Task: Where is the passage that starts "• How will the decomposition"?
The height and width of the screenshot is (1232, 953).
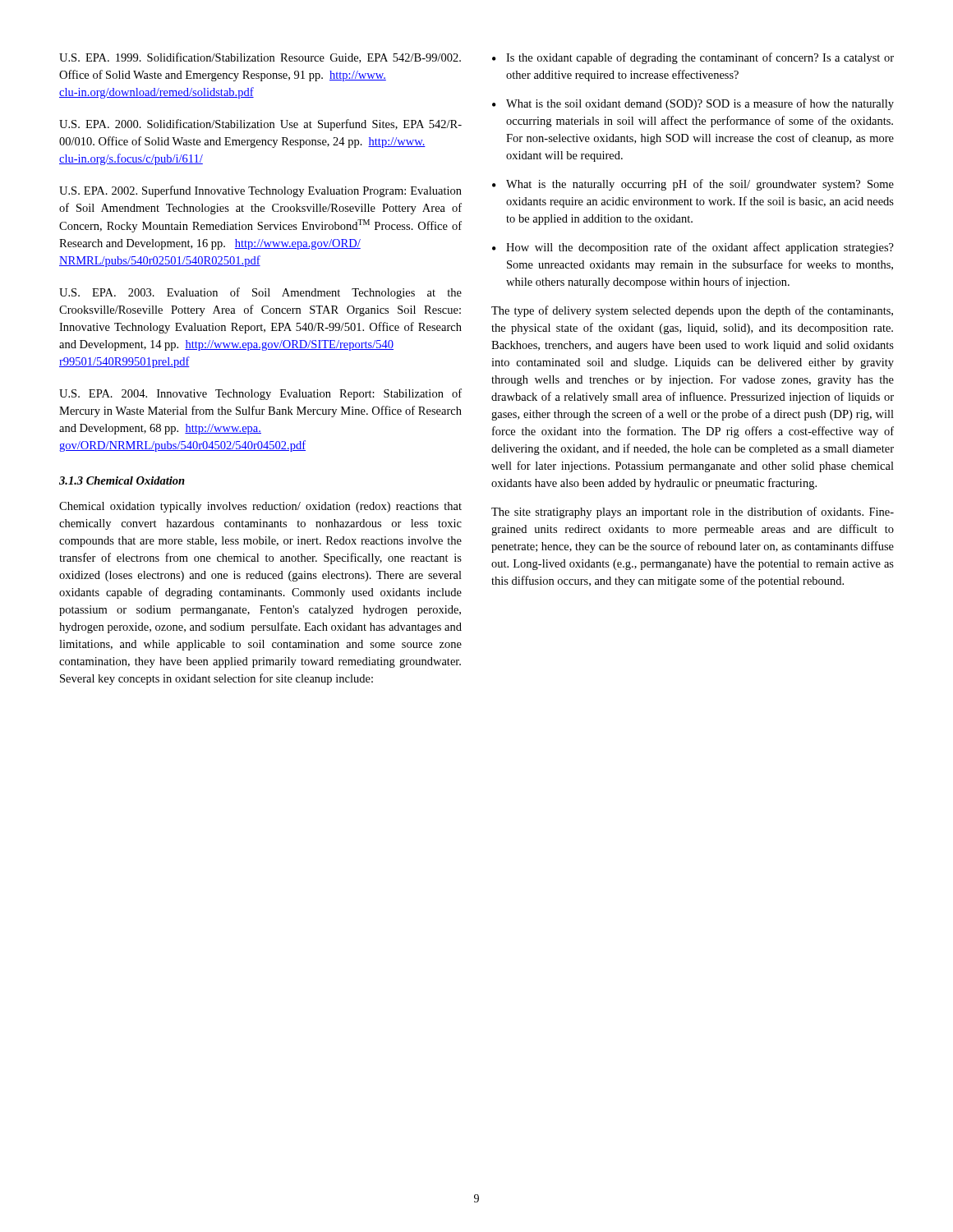Action: click(x=693, y=265)
